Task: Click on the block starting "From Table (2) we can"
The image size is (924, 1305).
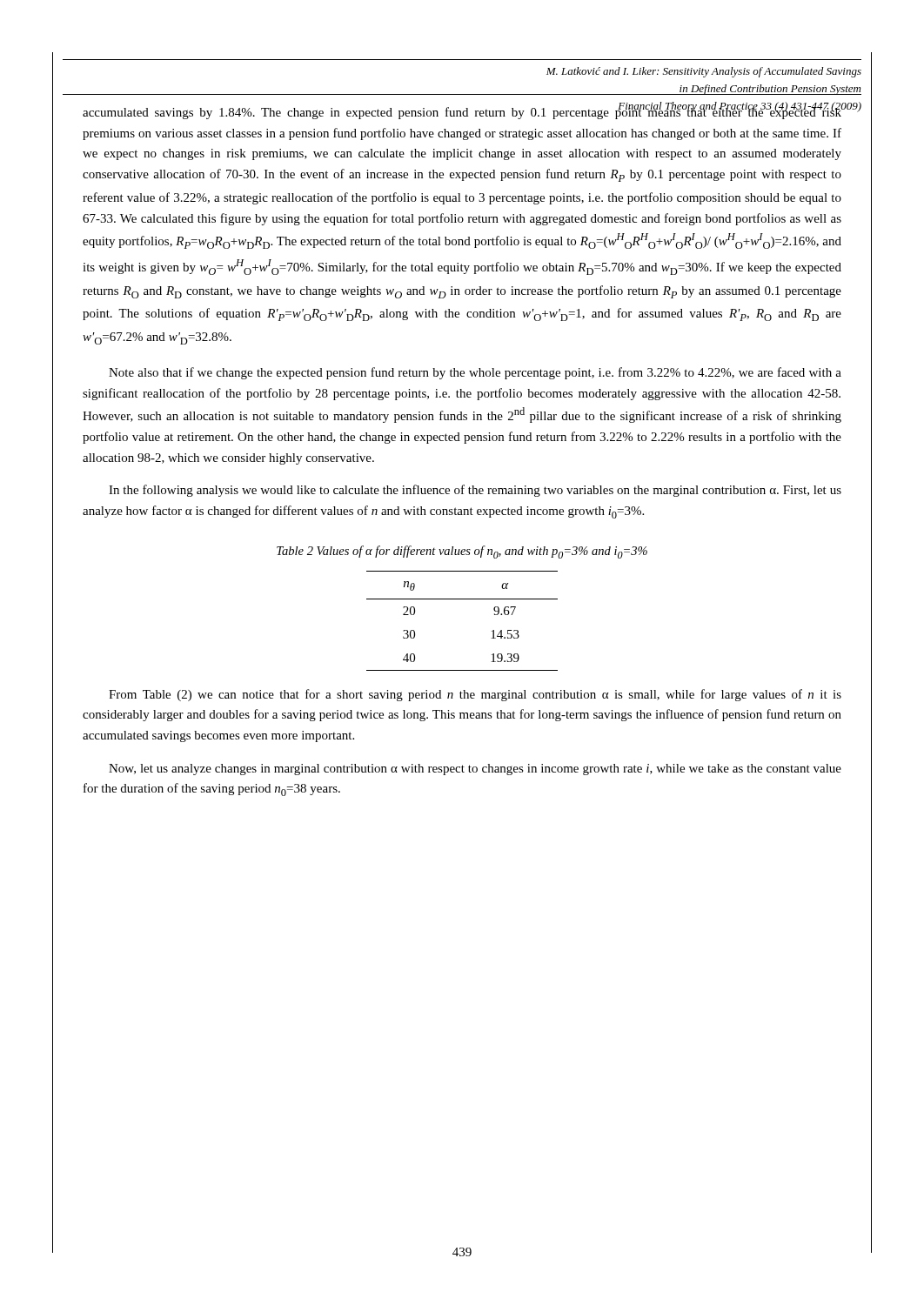Action: point(462,715)
